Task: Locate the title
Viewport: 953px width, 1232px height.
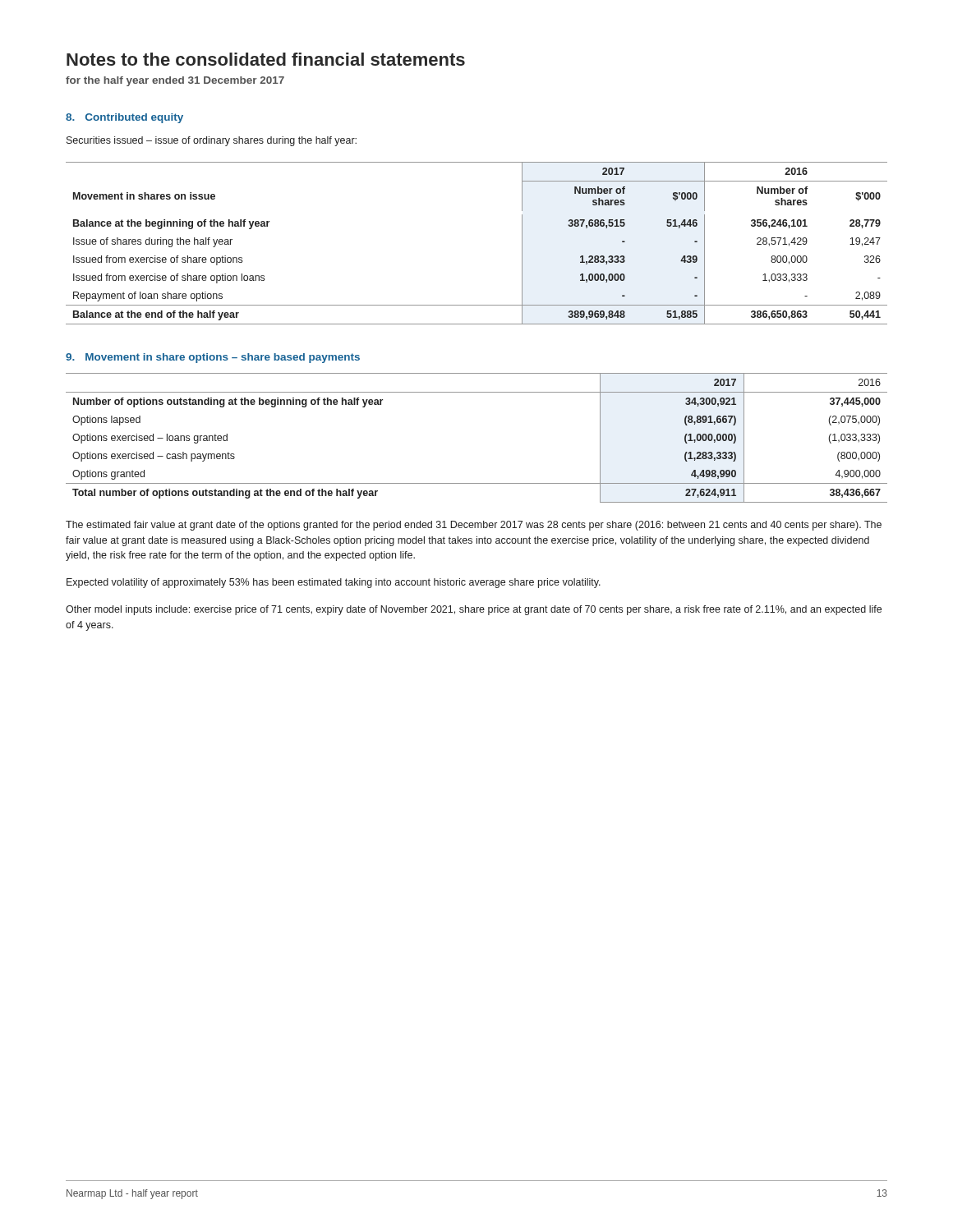Action: [x=476, y=60]
